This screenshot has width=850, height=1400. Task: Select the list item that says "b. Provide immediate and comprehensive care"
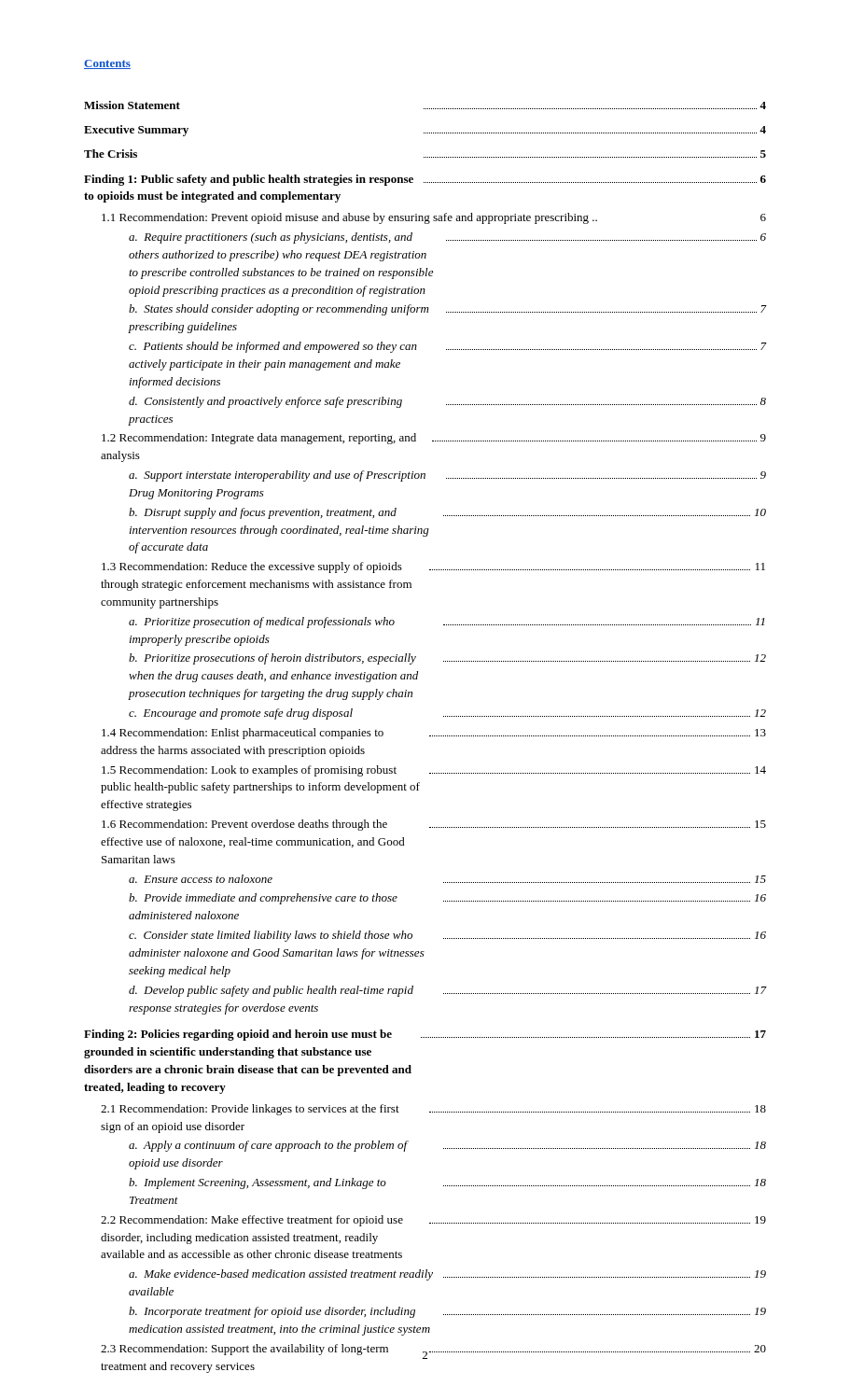click(x=447, y=907)
